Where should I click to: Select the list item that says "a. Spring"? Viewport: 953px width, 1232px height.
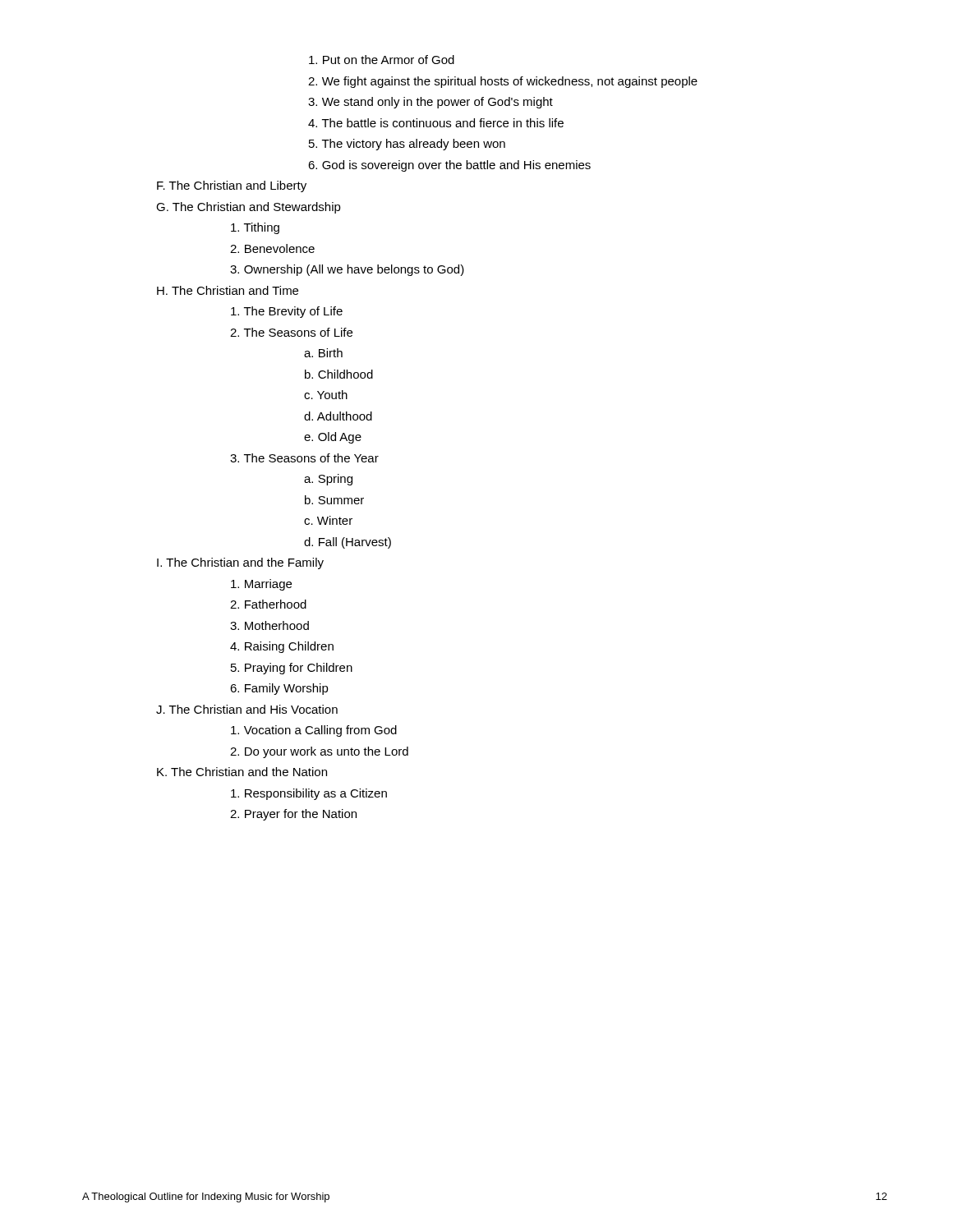(x=329, y=478)
